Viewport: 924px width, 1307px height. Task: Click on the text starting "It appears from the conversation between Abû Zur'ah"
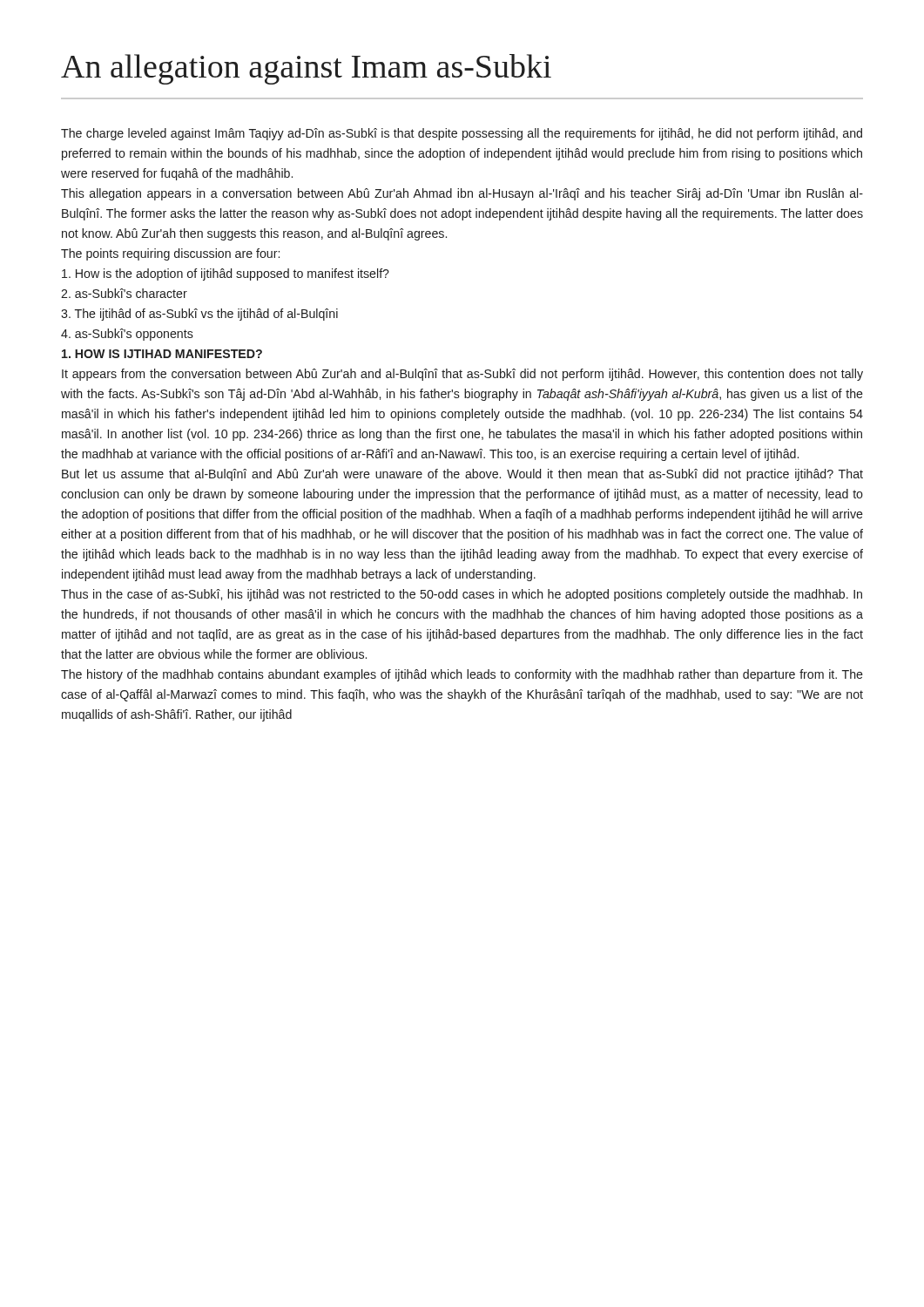[462, 414]
